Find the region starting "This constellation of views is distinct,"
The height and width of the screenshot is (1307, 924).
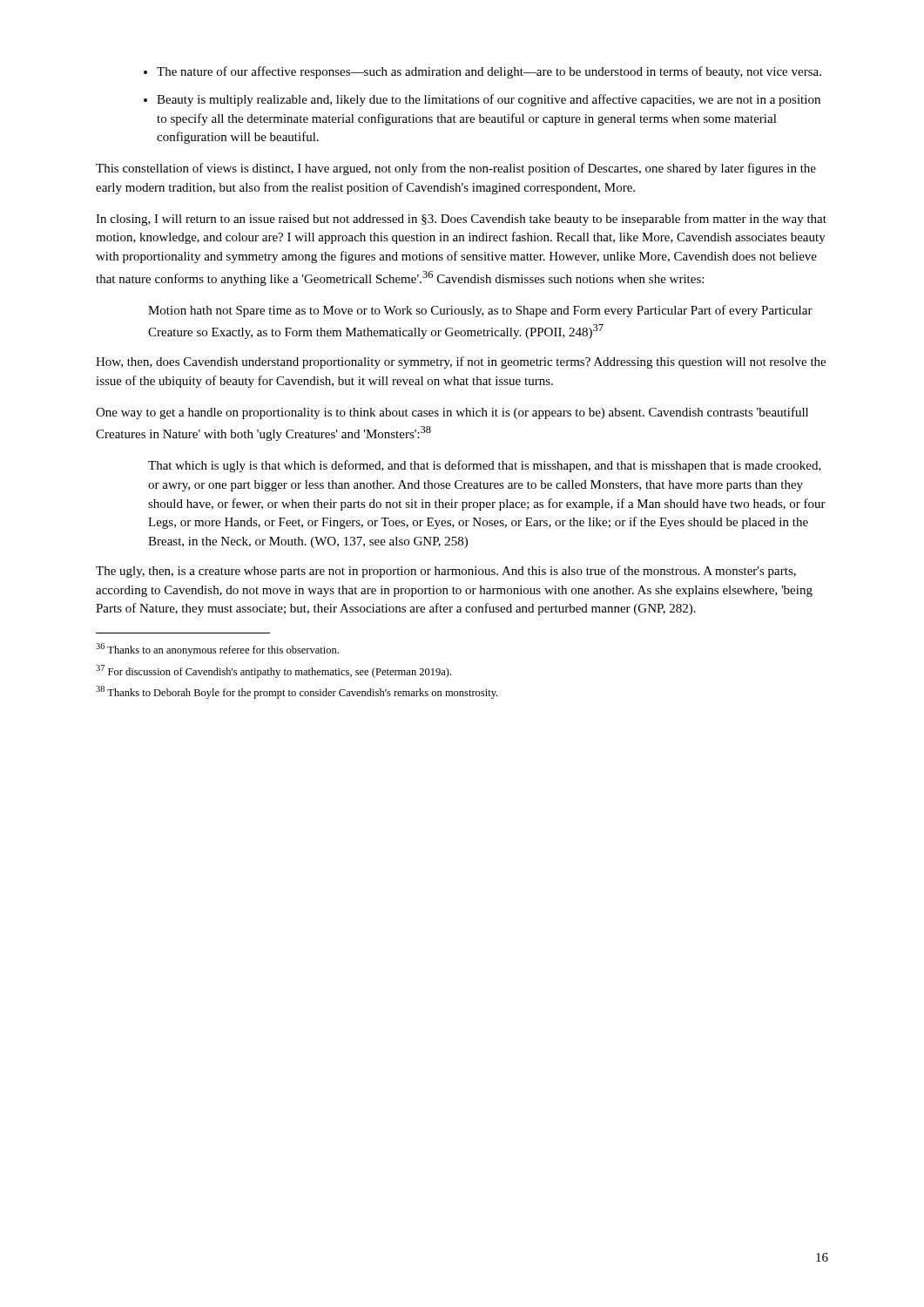(456, 178)
